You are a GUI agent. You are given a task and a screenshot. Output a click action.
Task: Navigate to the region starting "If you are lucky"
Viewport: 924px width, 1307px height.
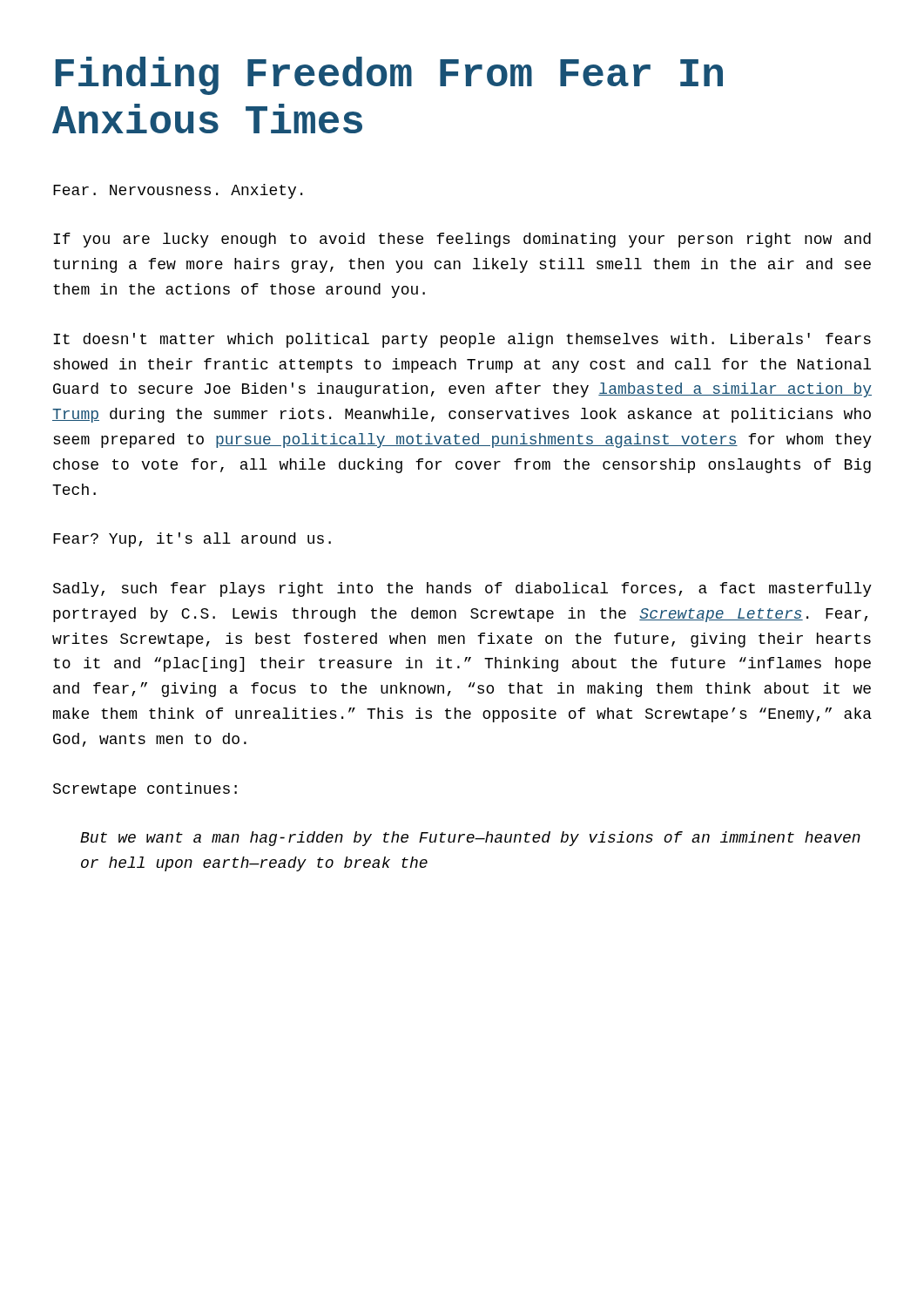point(462,265)
